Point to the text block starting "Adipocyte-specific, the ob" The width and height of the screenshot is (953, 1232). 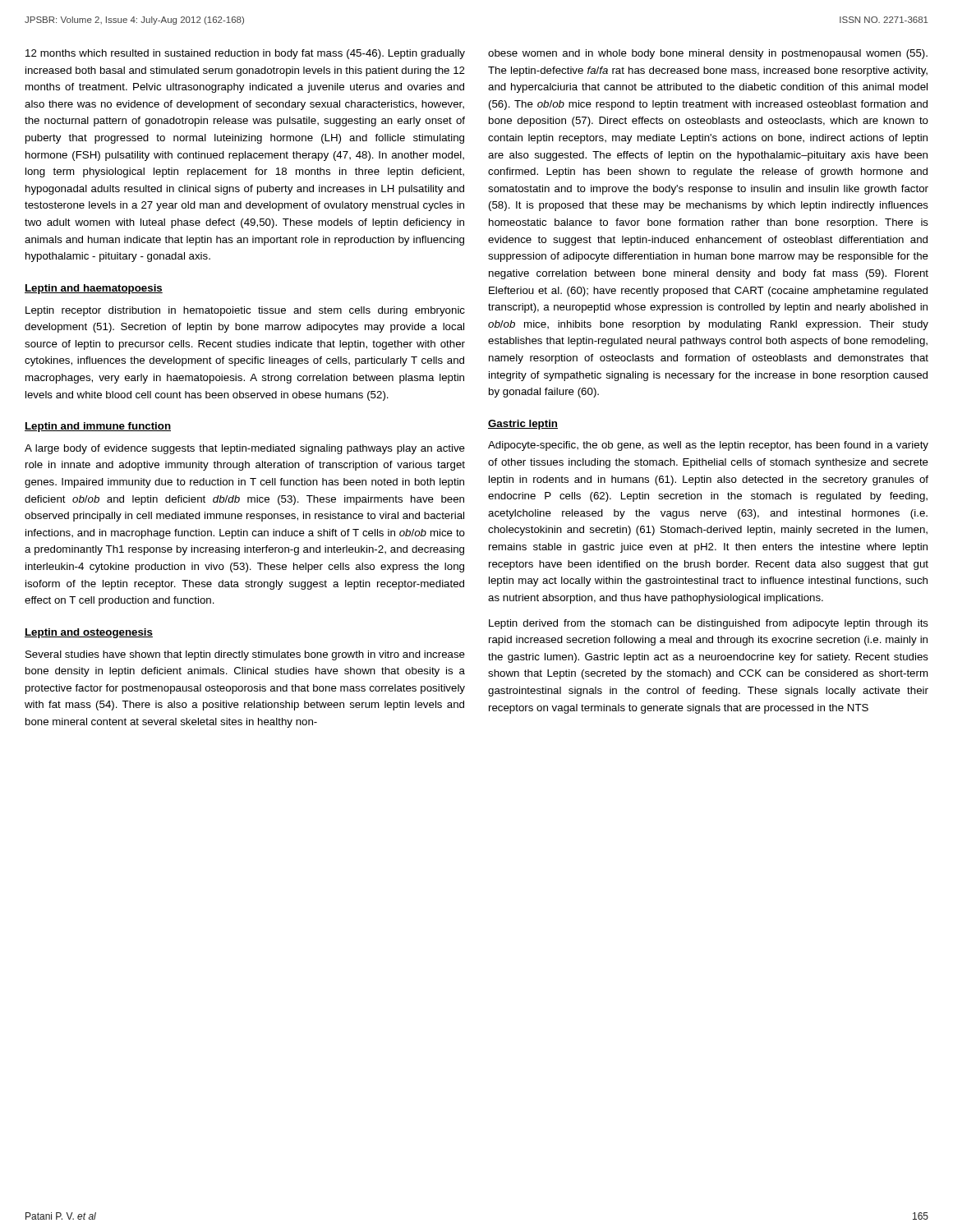708,577
